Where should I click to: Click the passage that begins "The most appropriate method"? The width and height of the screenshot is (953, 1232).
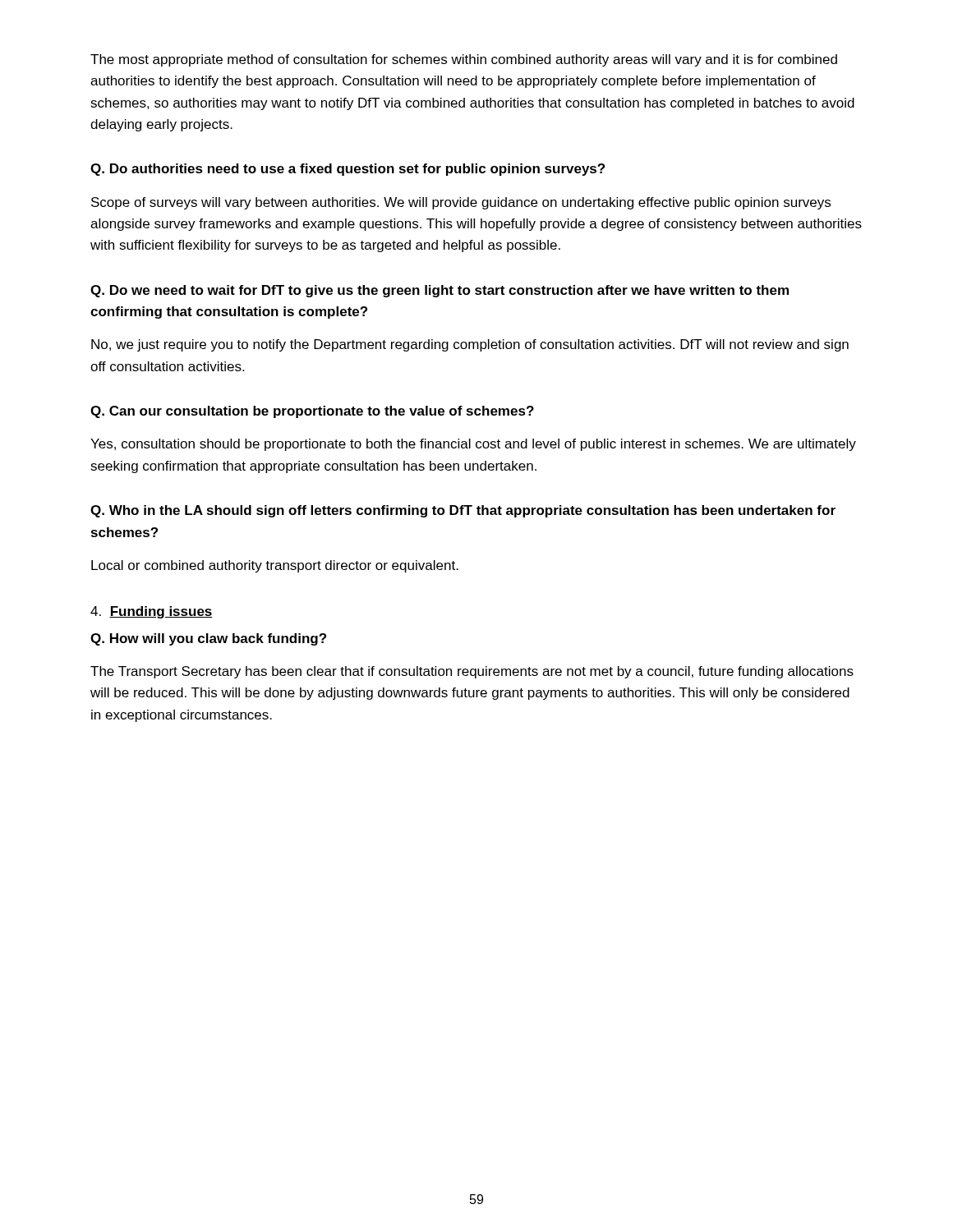point(473,92)
